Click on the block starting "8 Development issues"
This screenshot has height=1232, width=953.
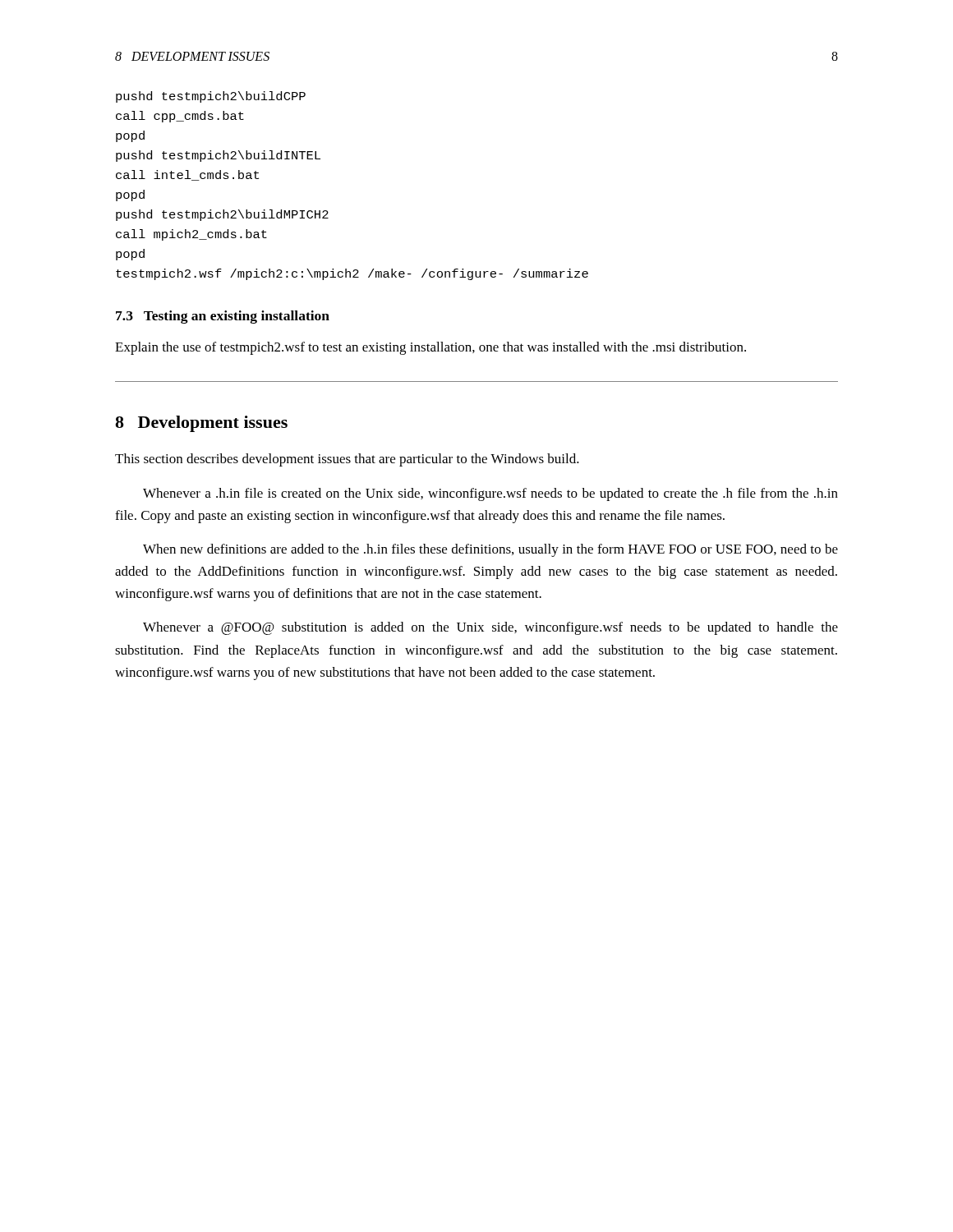pyautogui.click(x=201, y=424)
